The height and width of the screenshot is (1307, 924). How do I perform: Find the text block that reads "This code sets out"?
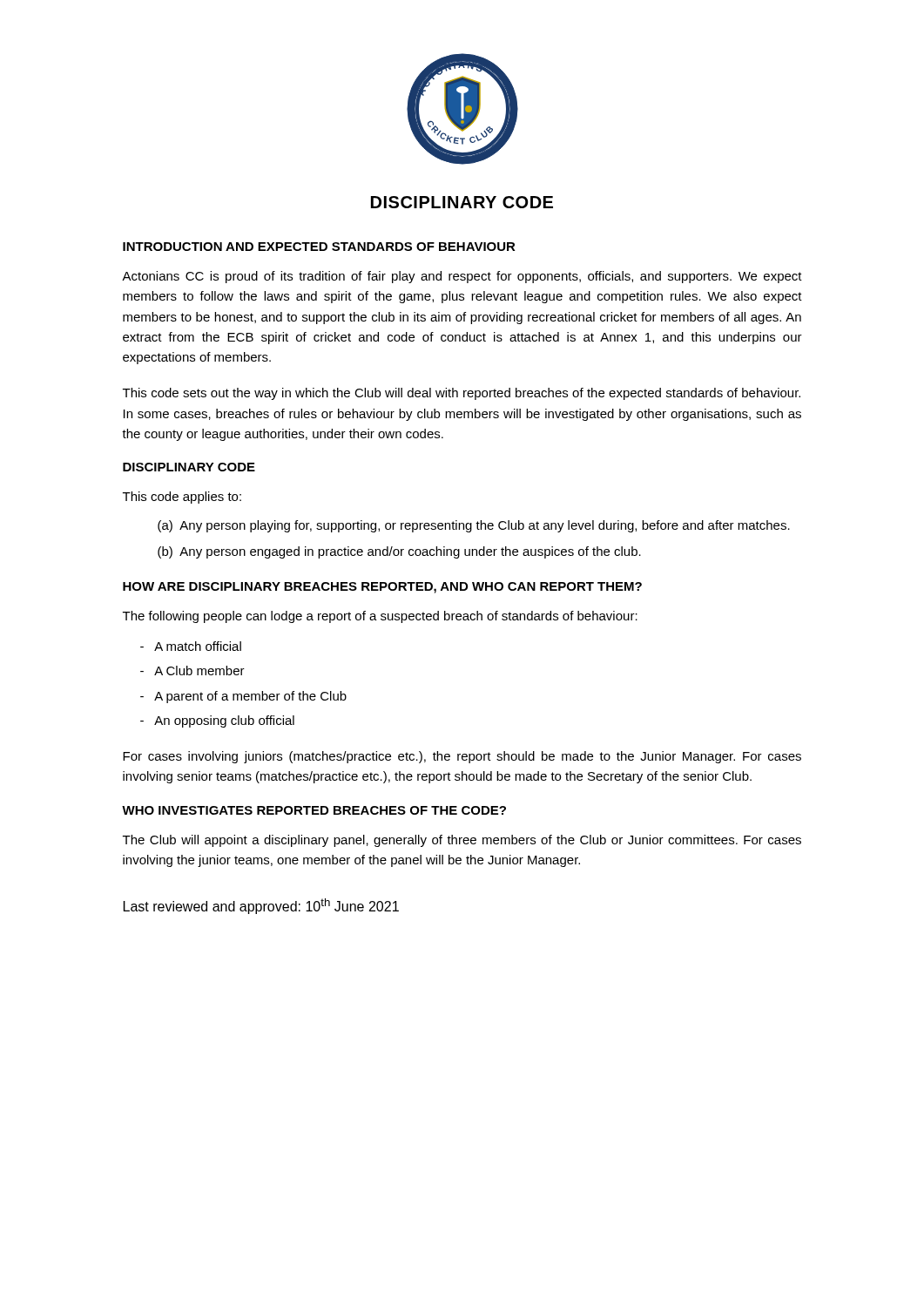[462, 413]
